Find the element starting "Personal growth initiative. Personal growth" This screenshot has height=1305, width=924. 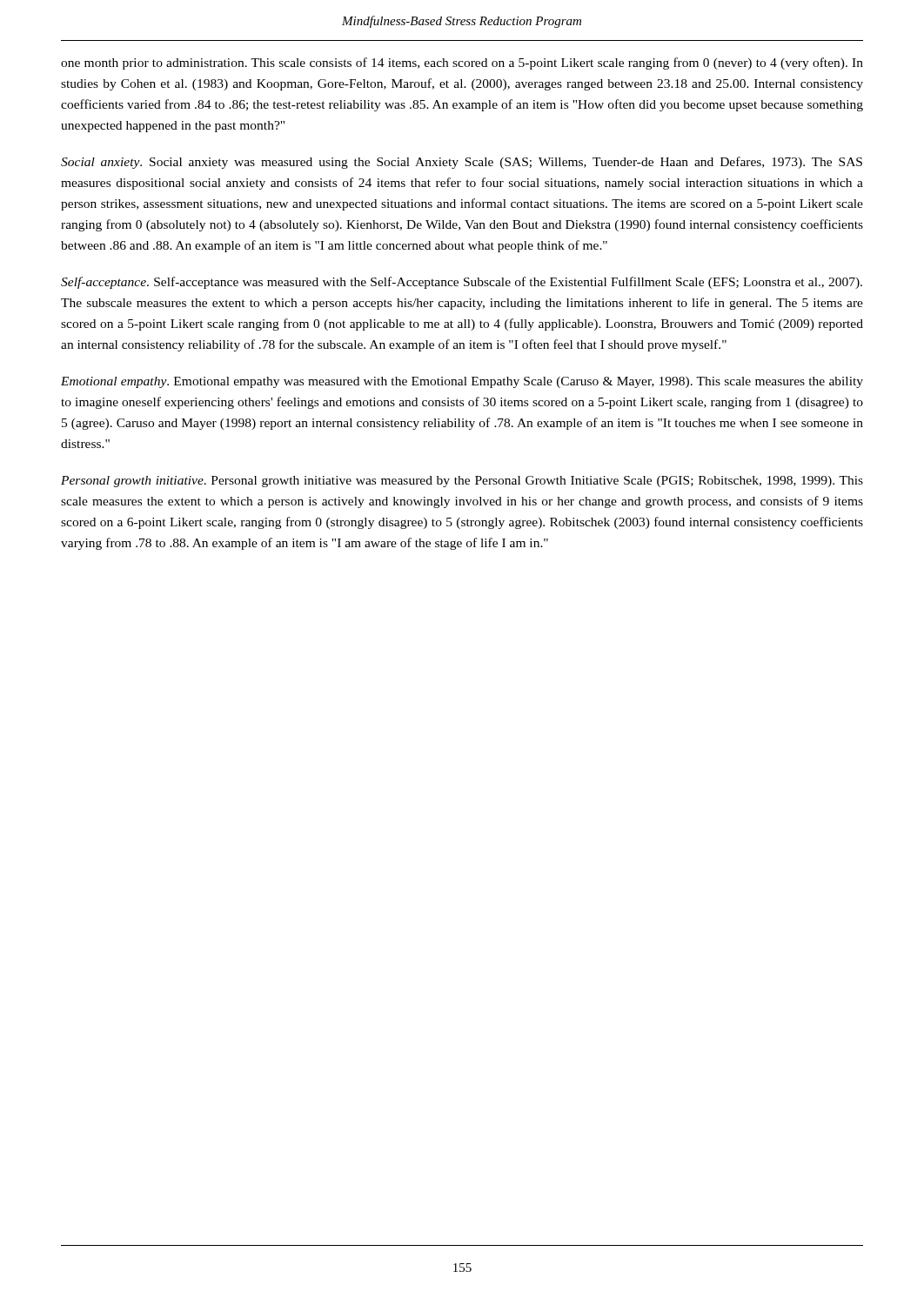tap(462, 511)
